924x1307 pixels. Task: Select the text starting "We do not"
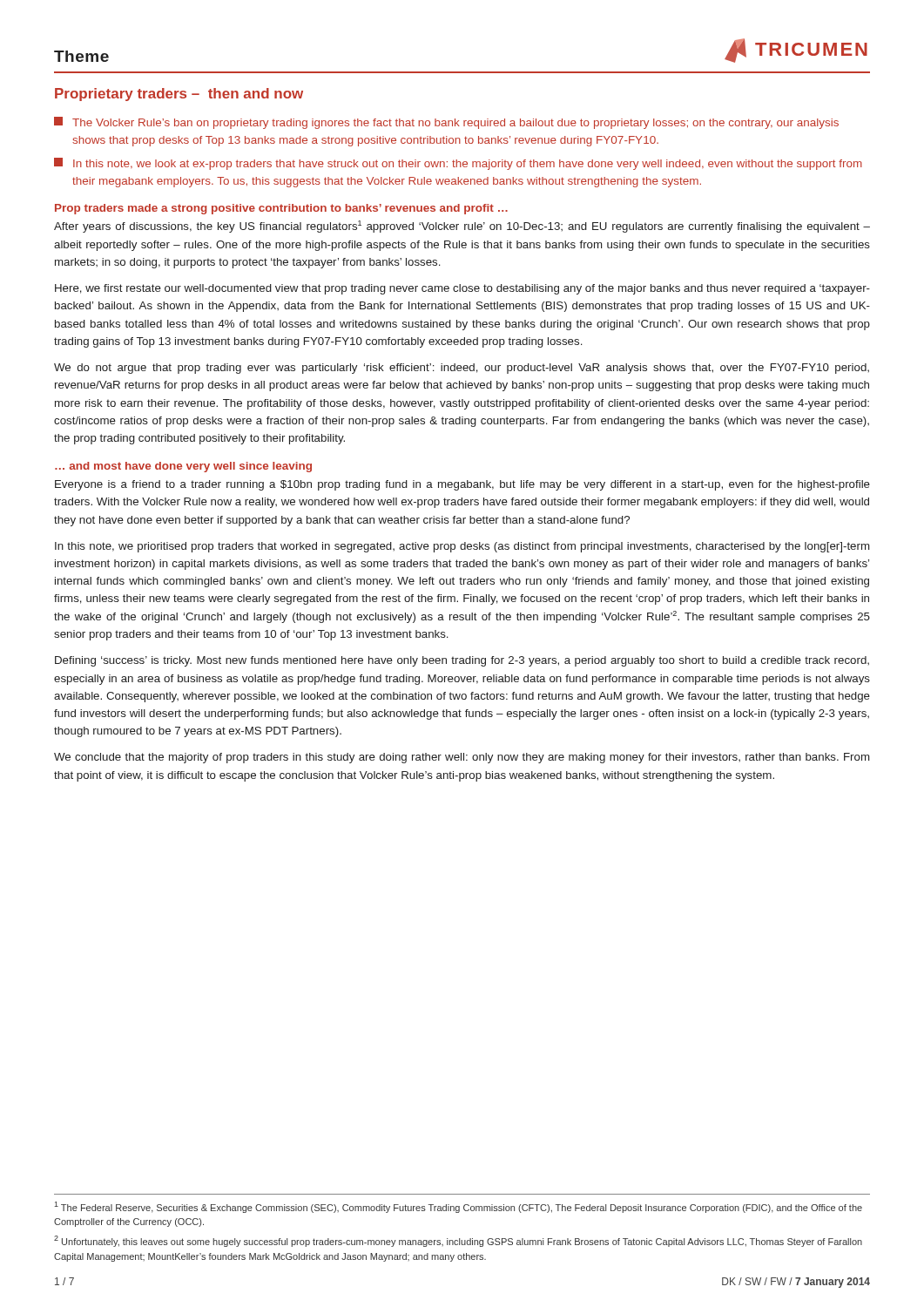tap(462, 403)
